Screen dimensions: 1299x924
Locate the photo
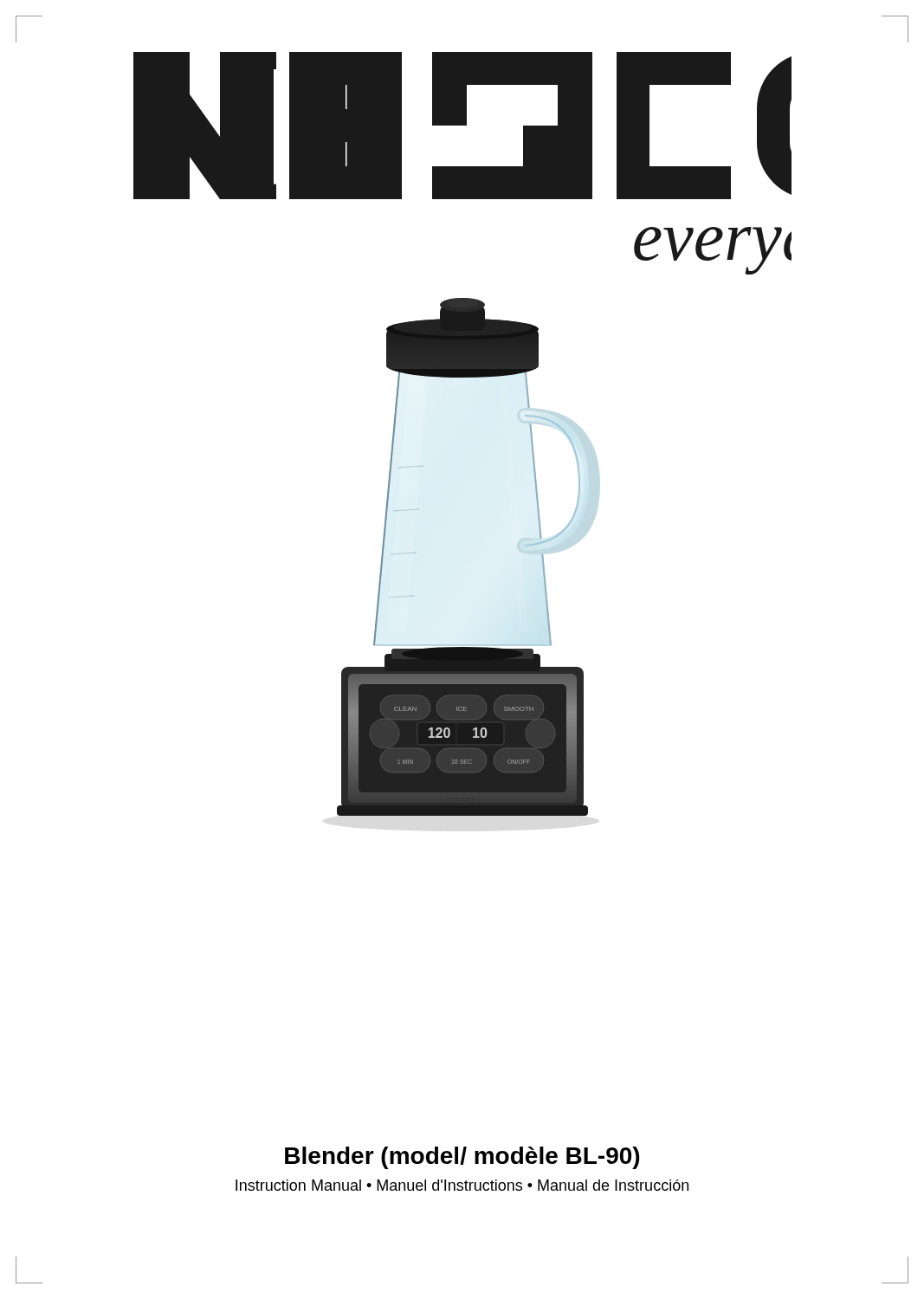462,563
